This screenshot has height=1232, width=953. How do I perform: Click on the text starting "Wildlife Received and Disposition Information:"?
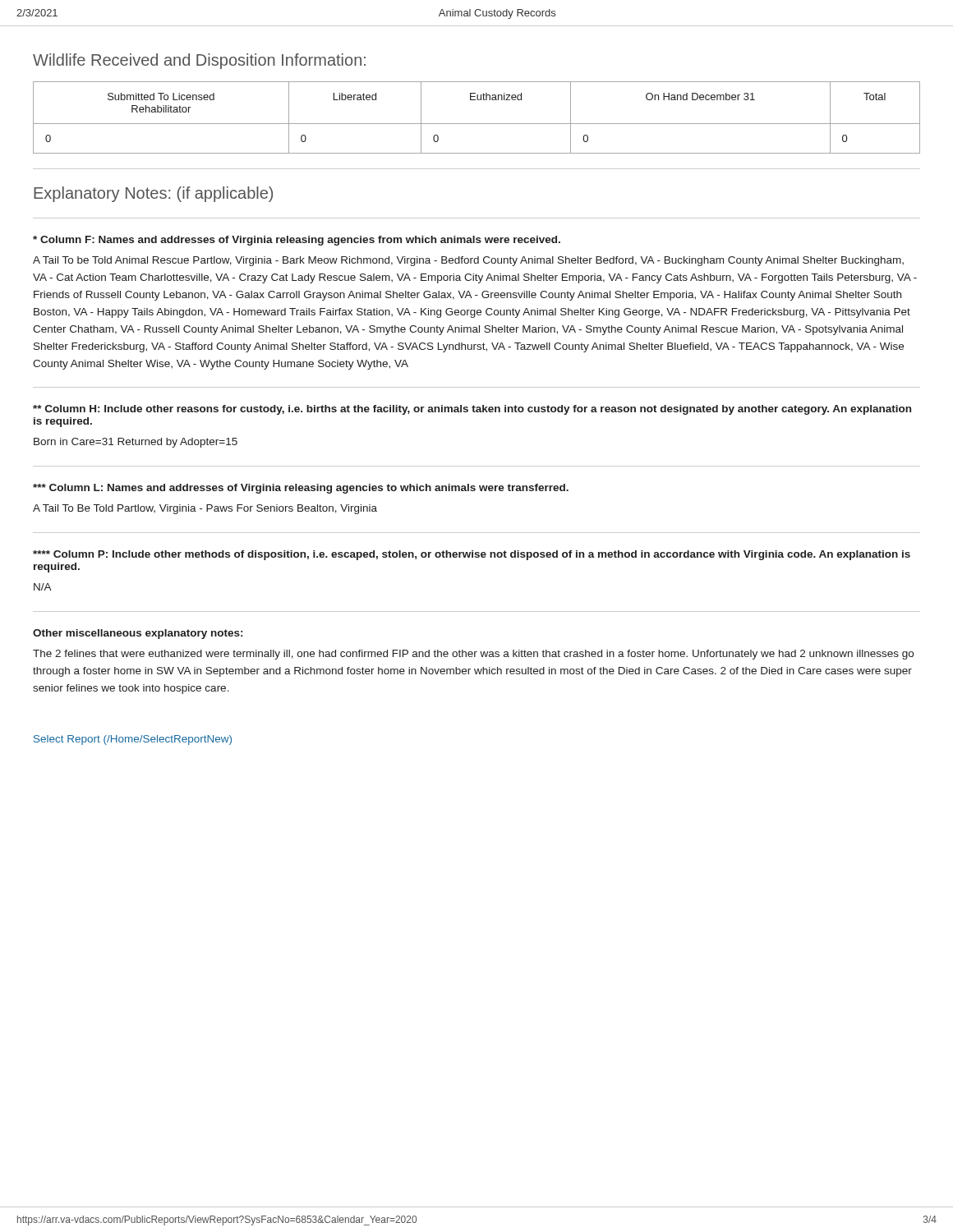pos(200,60)
